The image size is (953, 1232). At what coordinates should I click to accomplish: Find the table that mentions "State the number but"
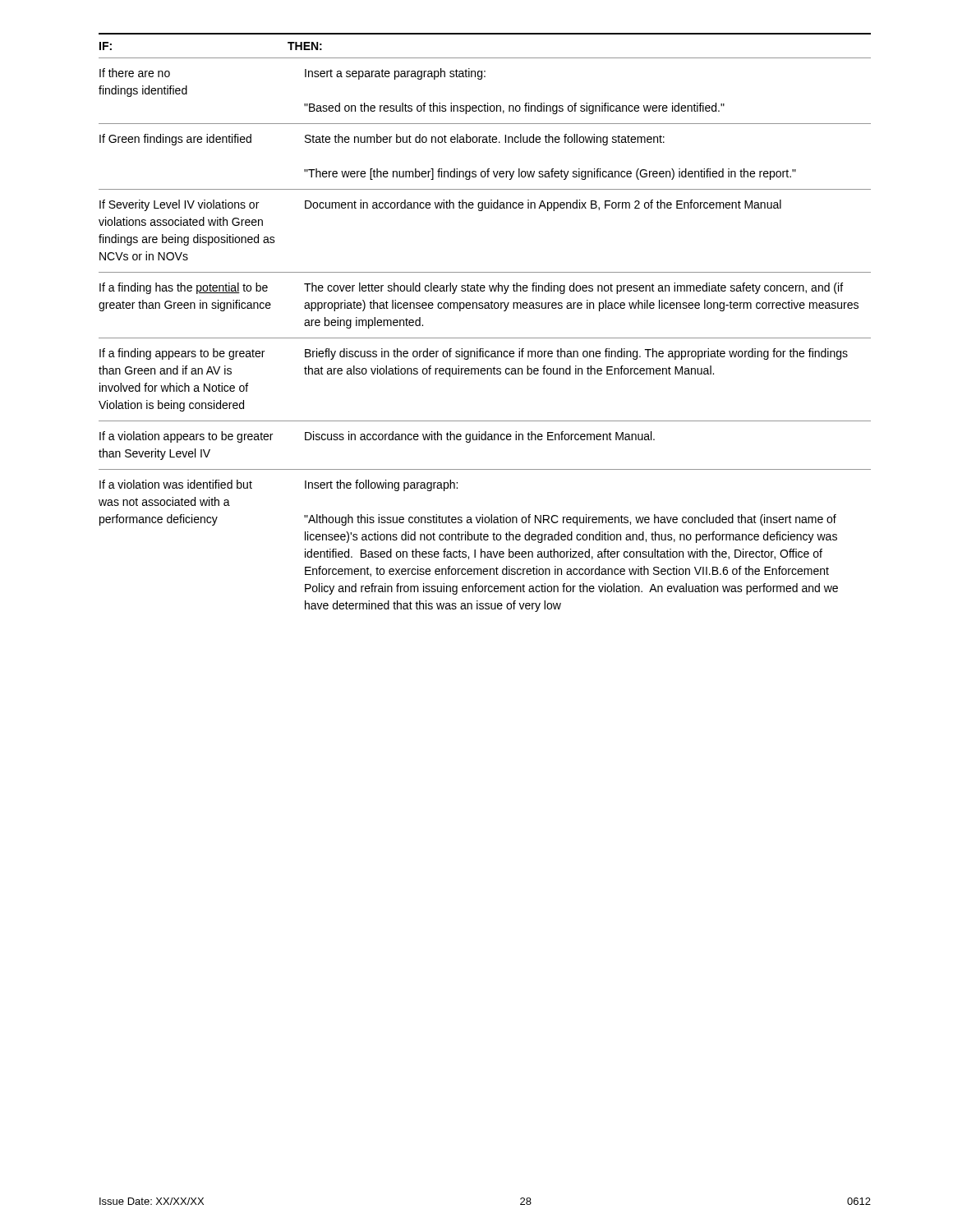click(485, 327)
